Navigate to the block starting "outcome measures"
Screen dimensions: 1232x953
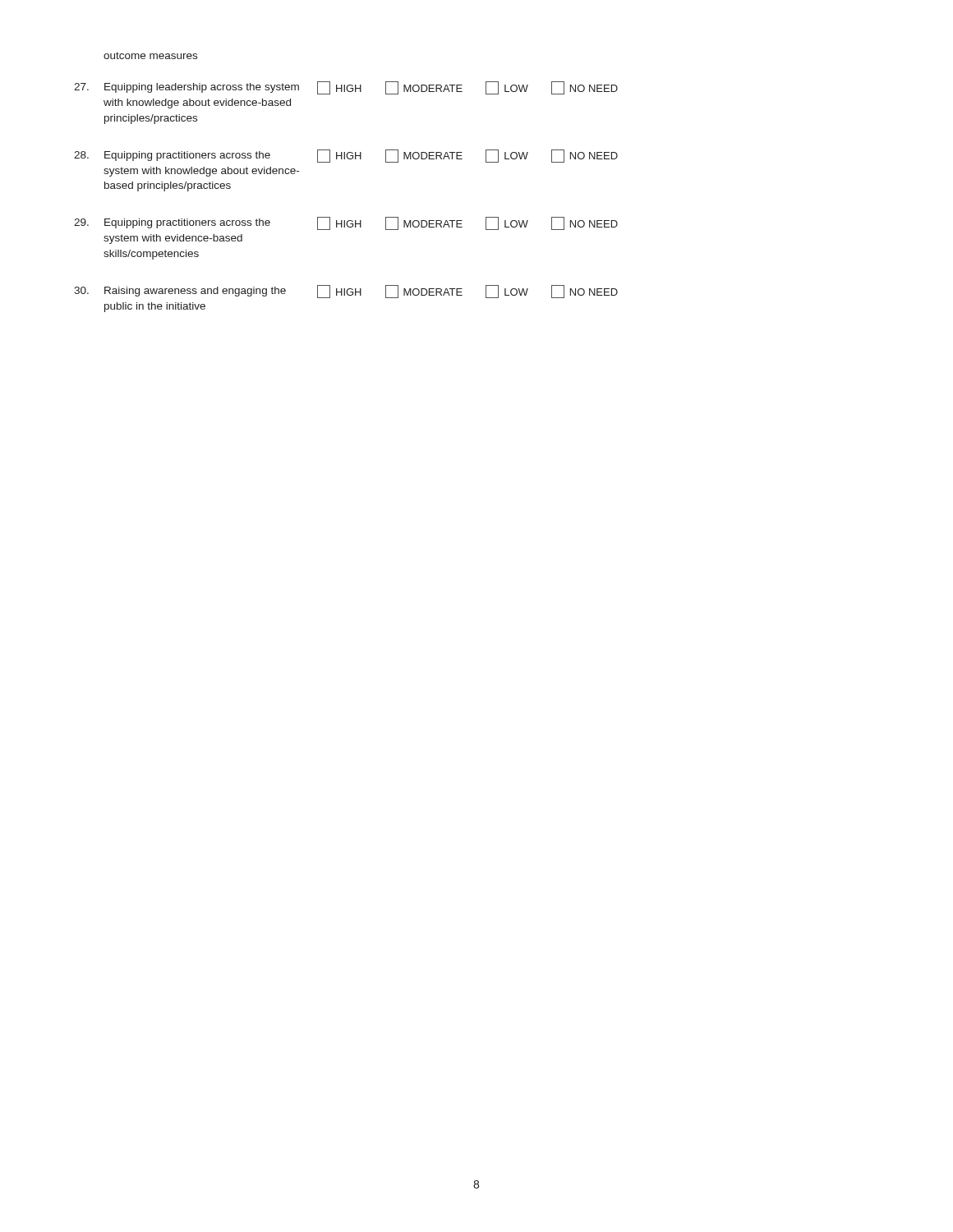click(x=151, y=55)
